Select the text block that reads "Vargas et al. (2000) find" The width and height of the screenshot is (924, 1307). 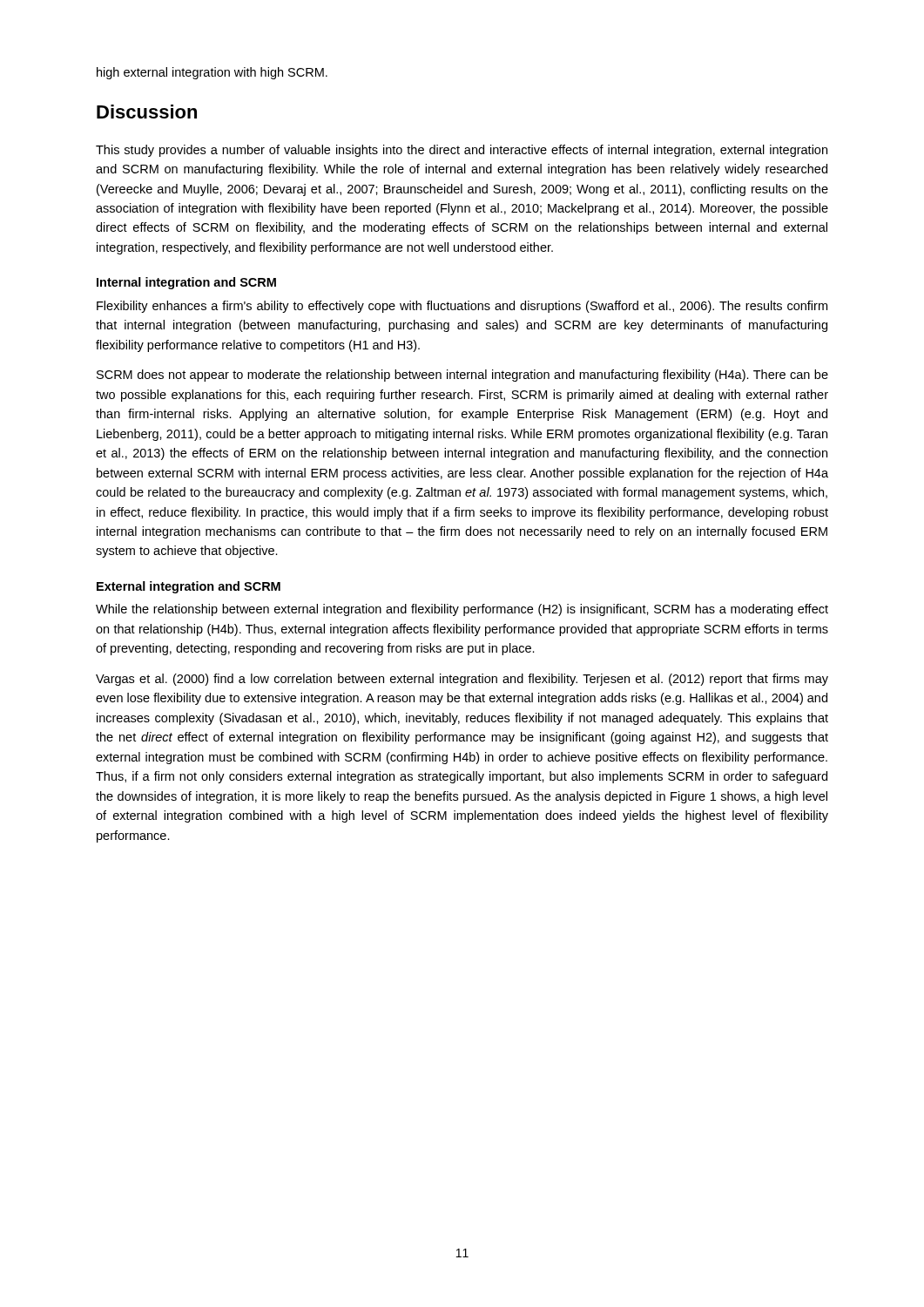coord(462,757)
